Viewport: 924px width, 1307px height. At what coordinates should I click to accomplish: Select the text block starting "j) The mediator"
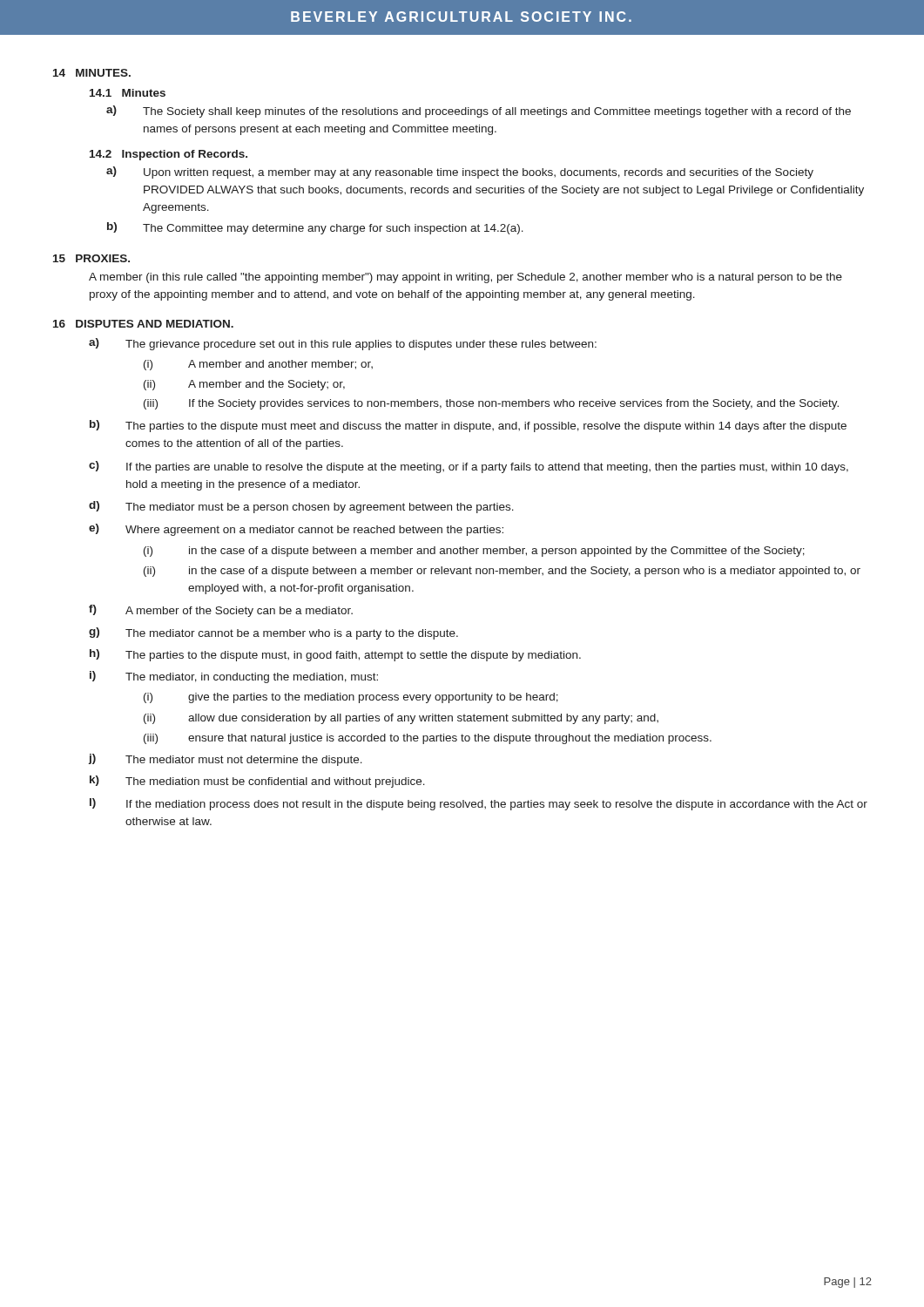tap(225, 760)
